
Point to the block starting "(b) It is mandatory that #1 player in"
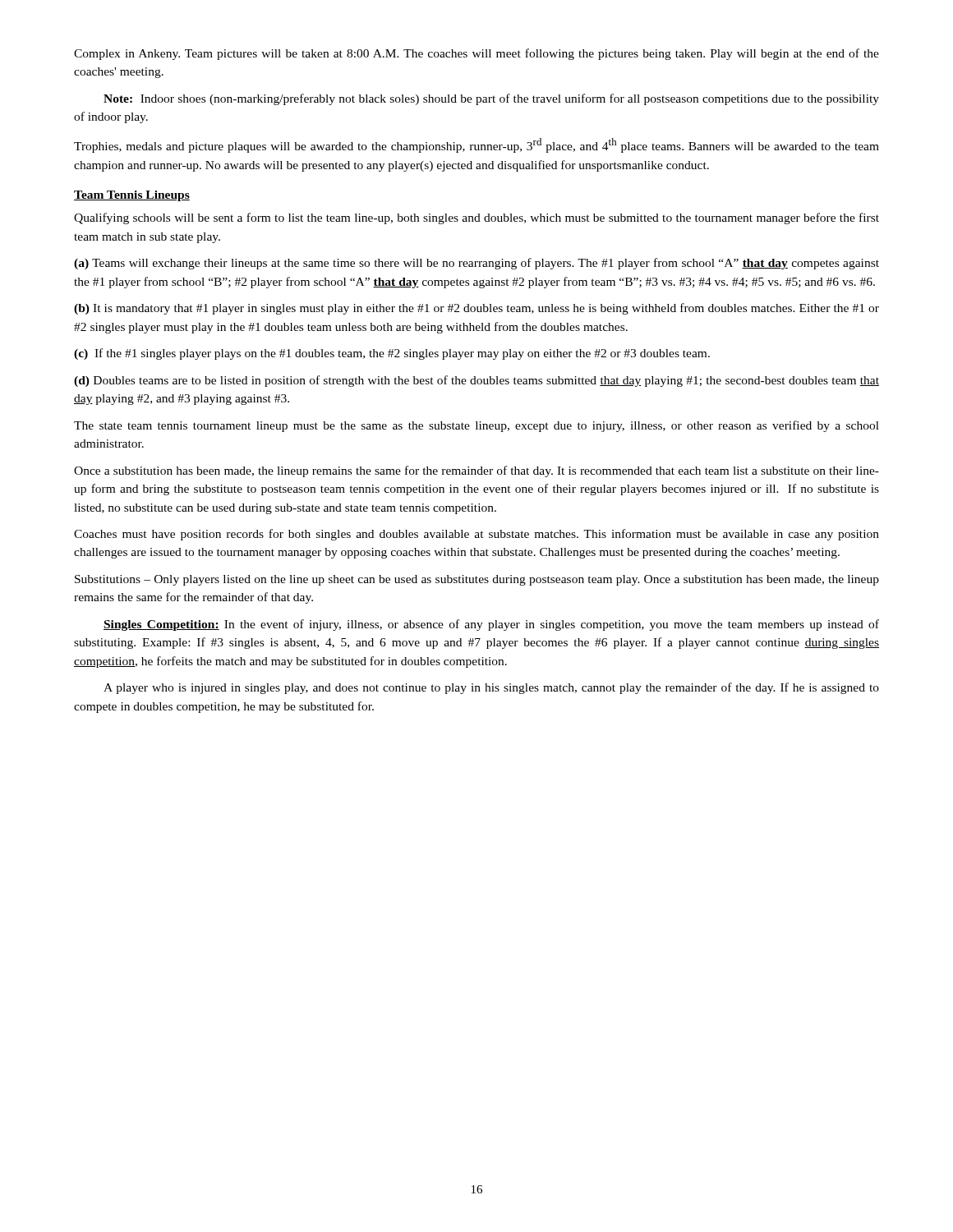pyautogui.click(x=476, y=318)
